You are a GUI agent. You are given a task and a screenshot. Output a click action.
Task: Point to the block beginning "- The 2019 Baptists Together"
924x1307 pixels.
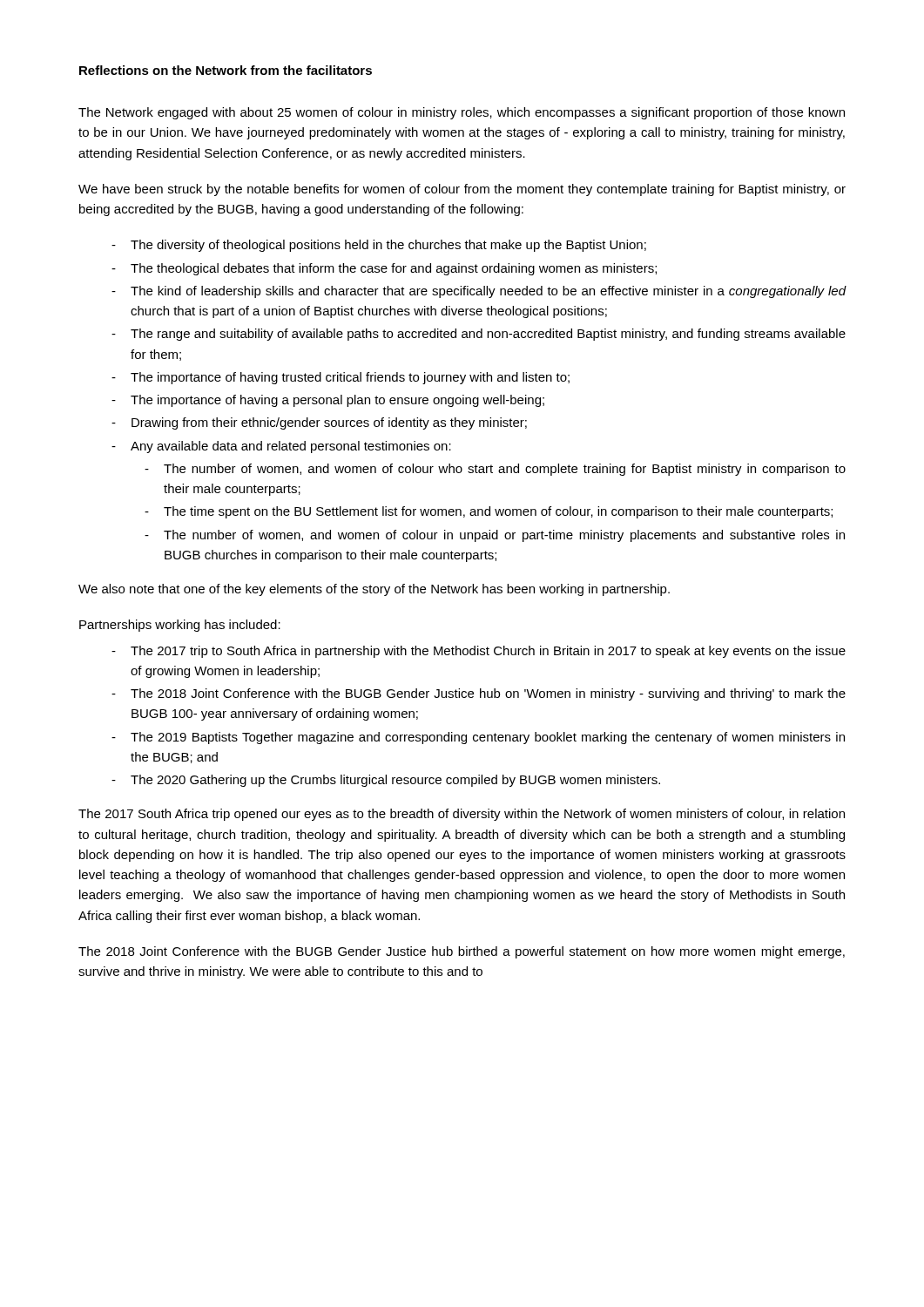479,747
